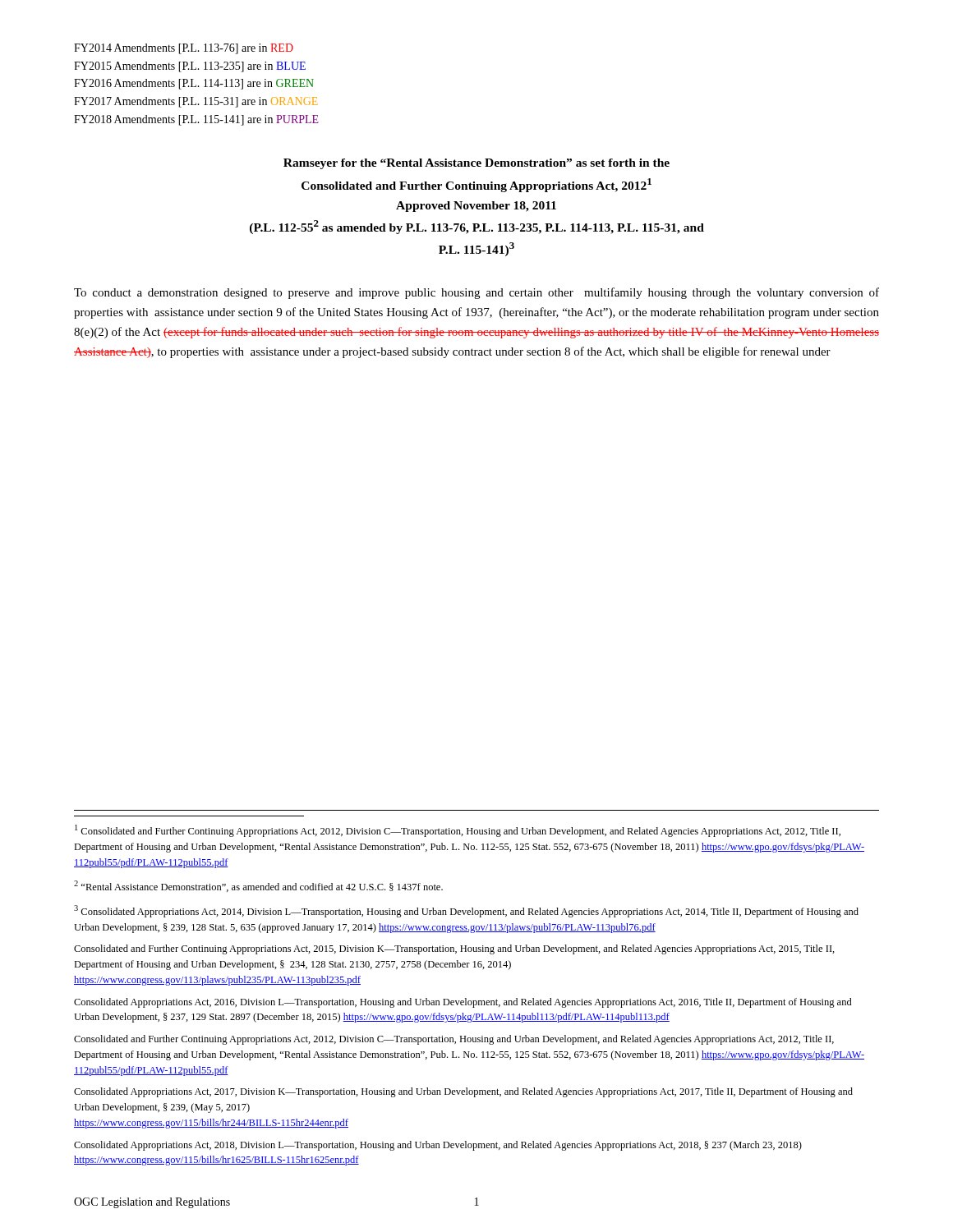Viewport: 953px width, 1232px height.
Task: Find the text block that says "FY2014 Amendments [P.L. 113-76] are"
Action: (184, 49)
